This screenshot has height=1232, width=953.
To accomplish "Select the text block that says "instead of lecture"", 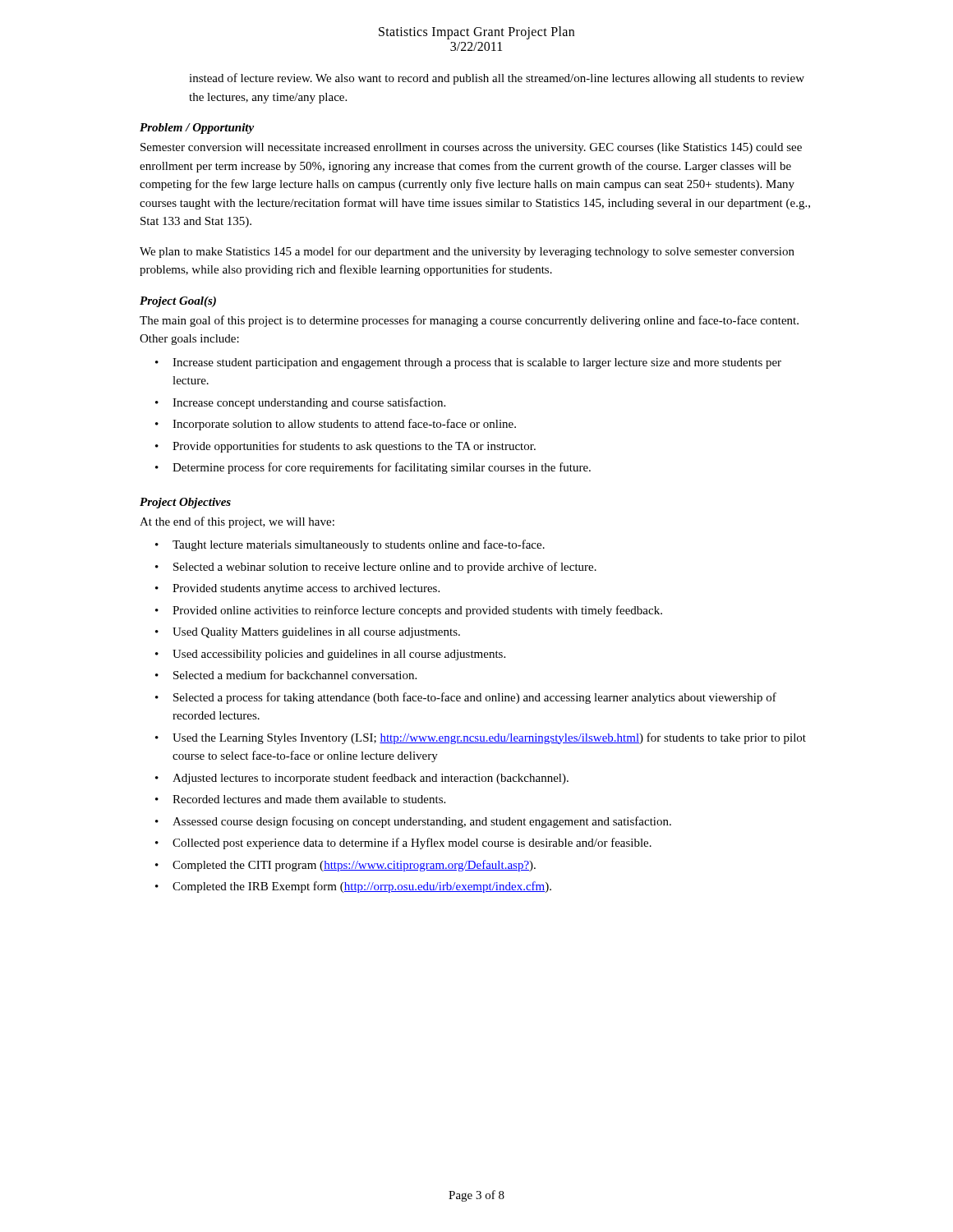I will pos(497,87).
